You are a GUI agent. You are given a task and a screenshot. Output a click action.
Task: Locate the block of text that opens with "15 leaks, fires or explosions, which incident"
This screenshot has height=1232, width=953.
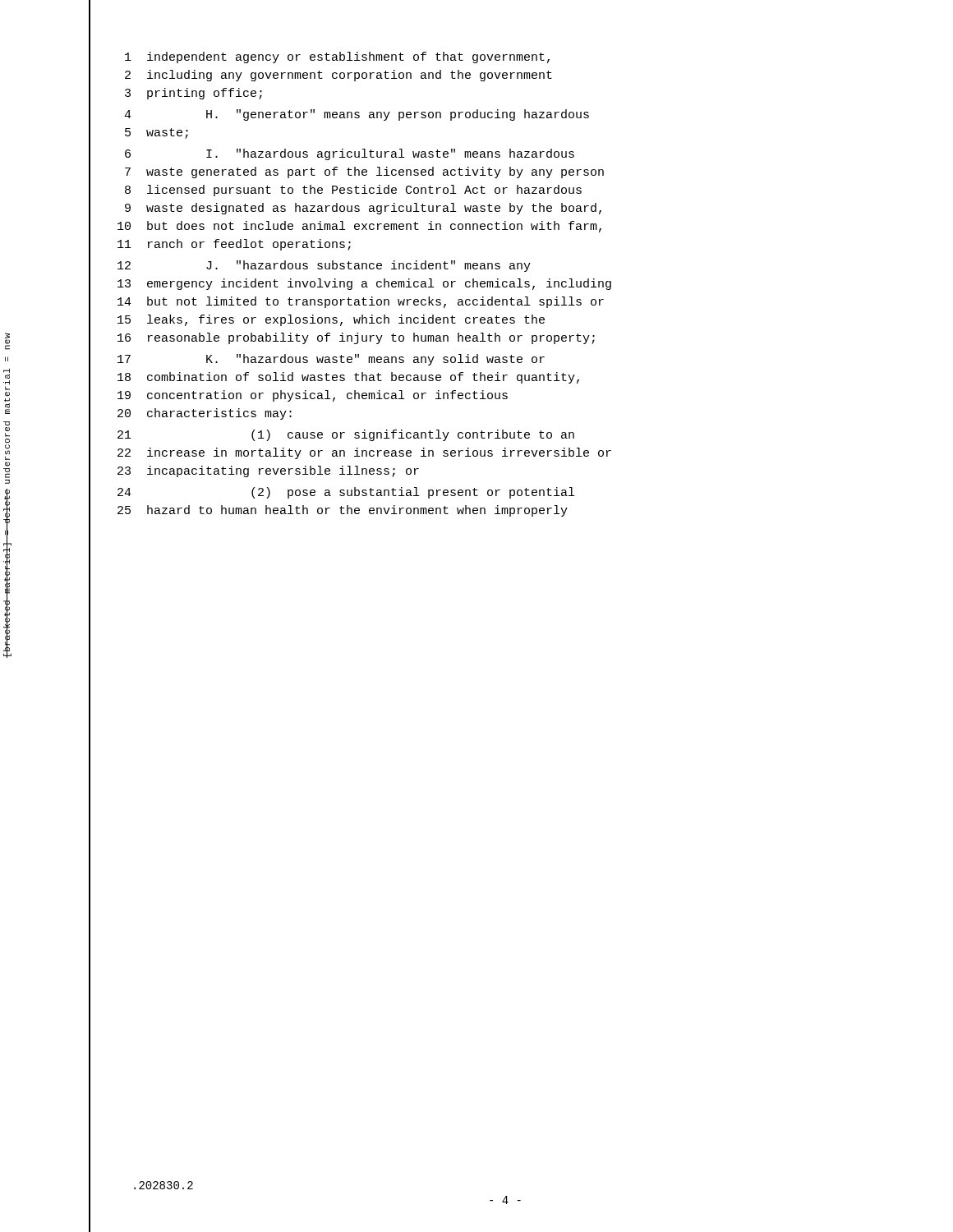[505, 321]
